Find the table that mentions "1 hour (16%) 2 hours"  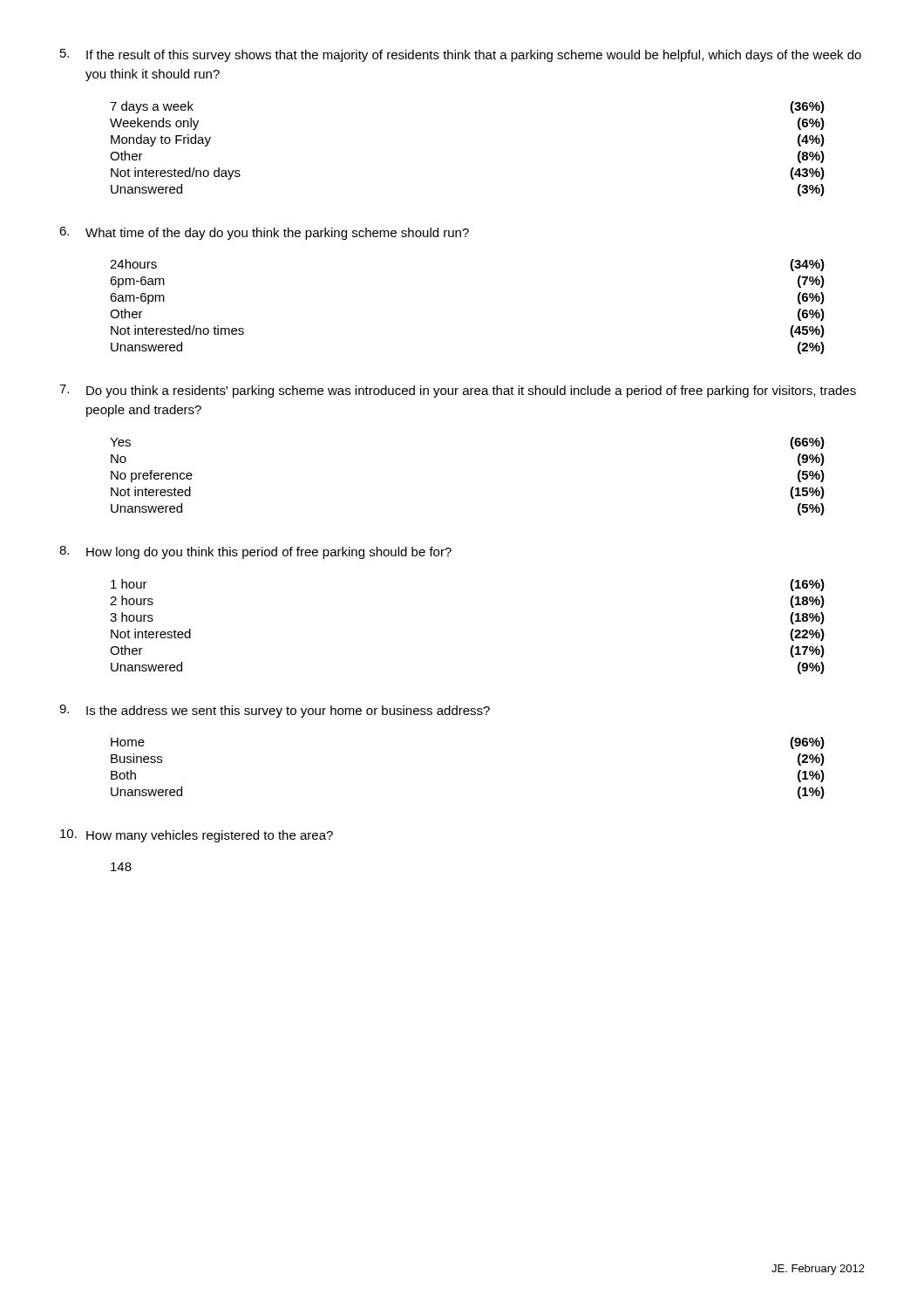click(x=467, y=625)
